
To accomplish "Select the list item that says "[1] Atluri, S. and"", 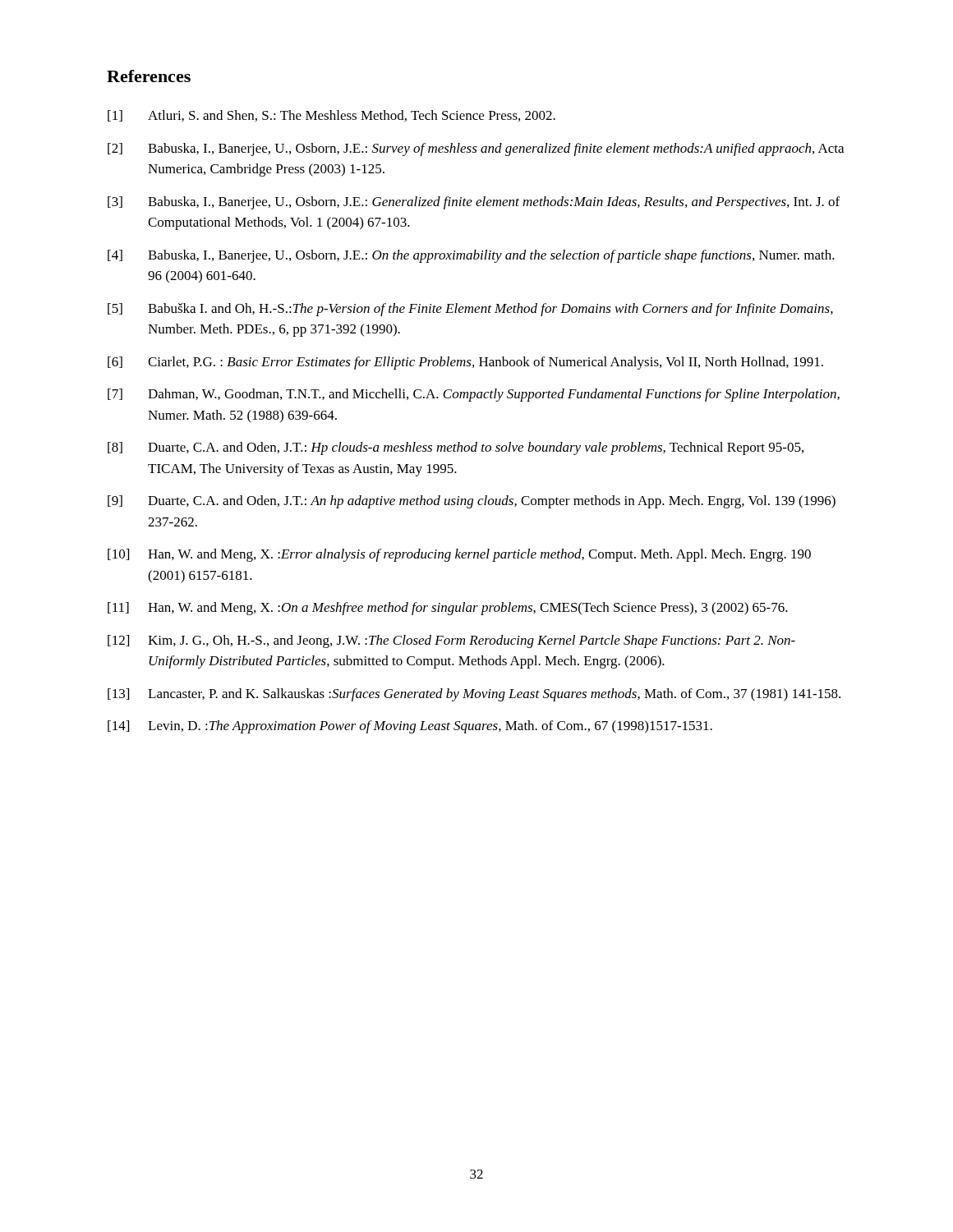I will pos(476,116).
